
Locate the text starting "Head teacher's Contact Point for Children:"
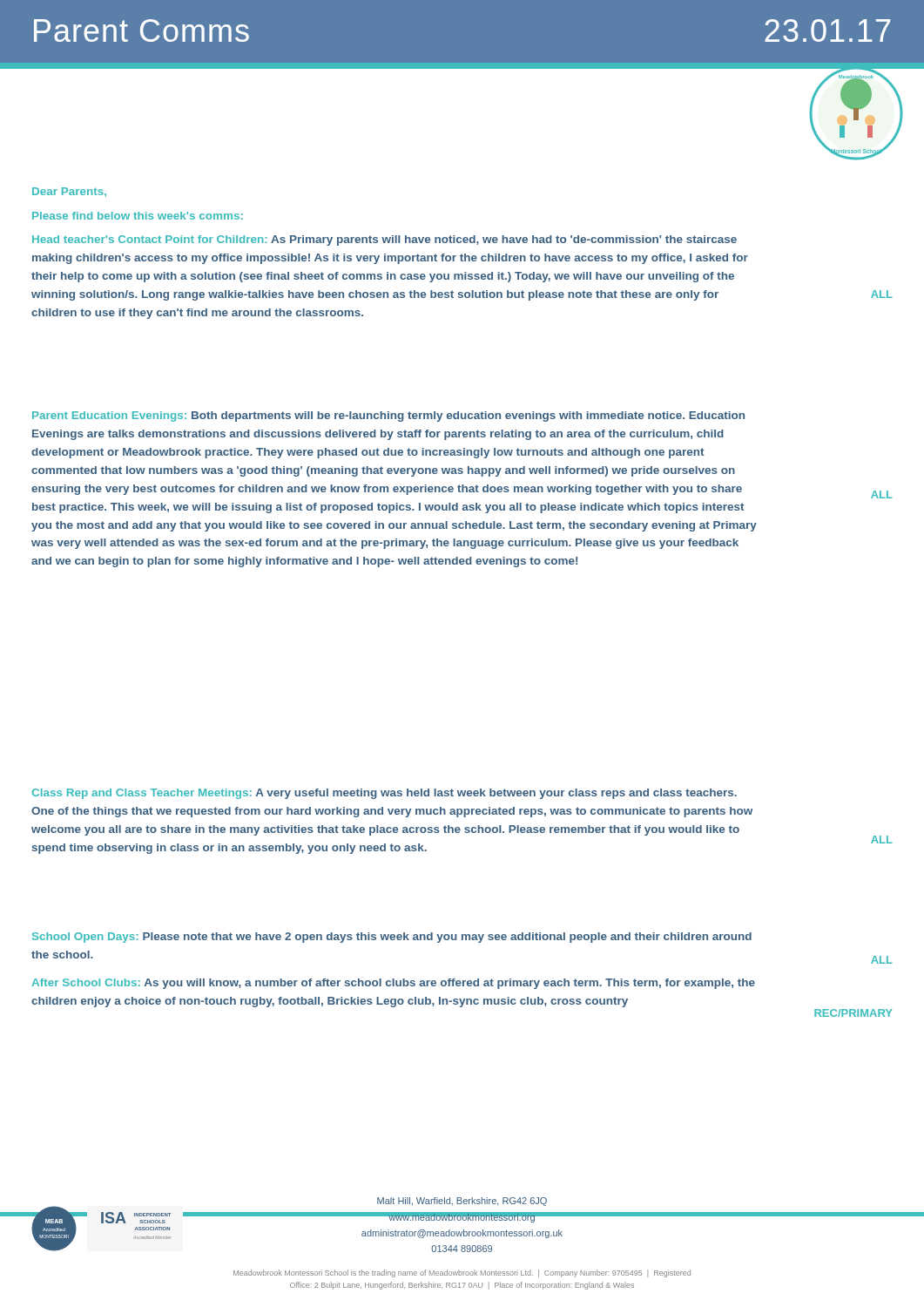[x=390, y=276]
